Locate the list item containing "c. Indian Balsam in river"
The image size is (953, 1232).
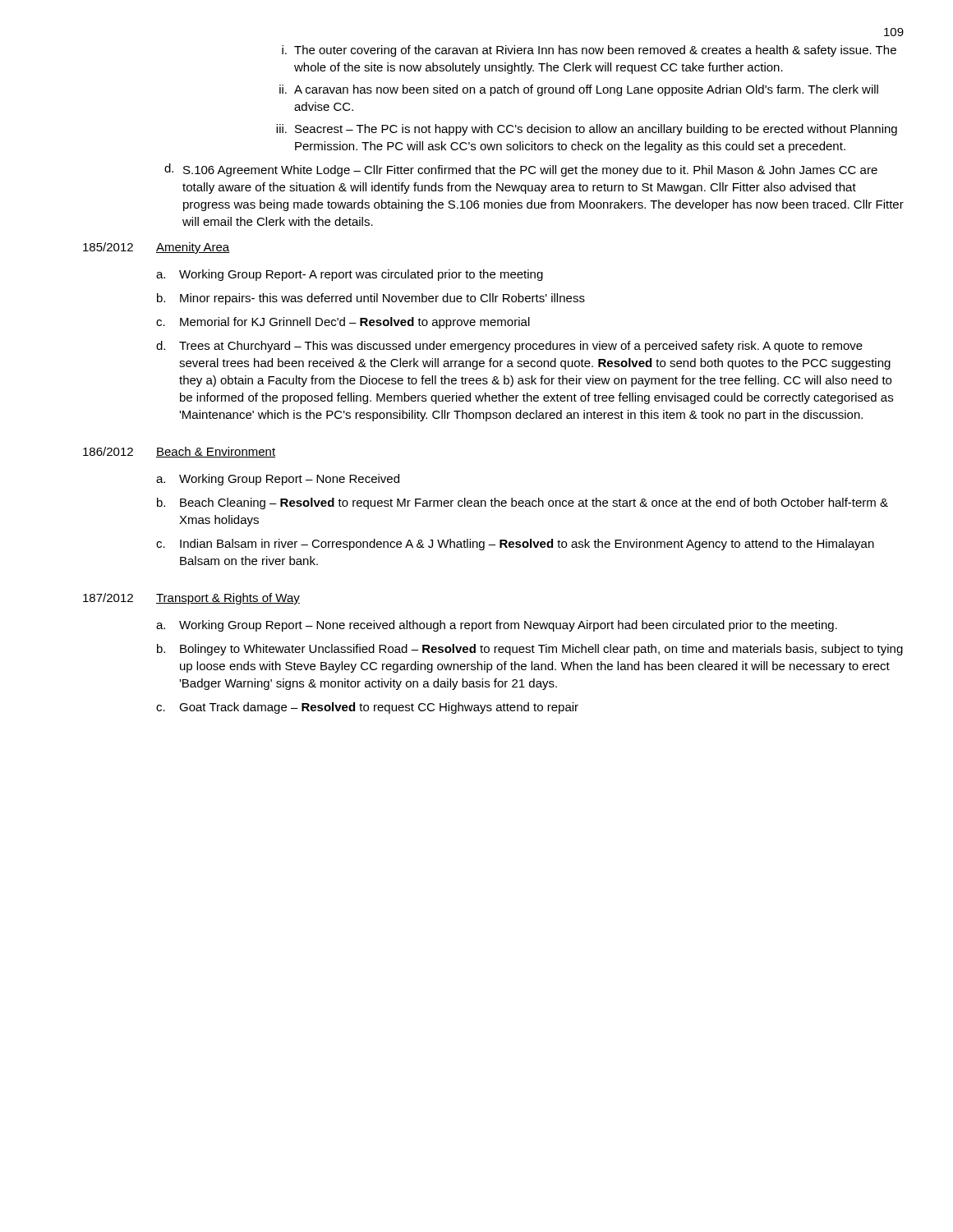pos(530,552)
